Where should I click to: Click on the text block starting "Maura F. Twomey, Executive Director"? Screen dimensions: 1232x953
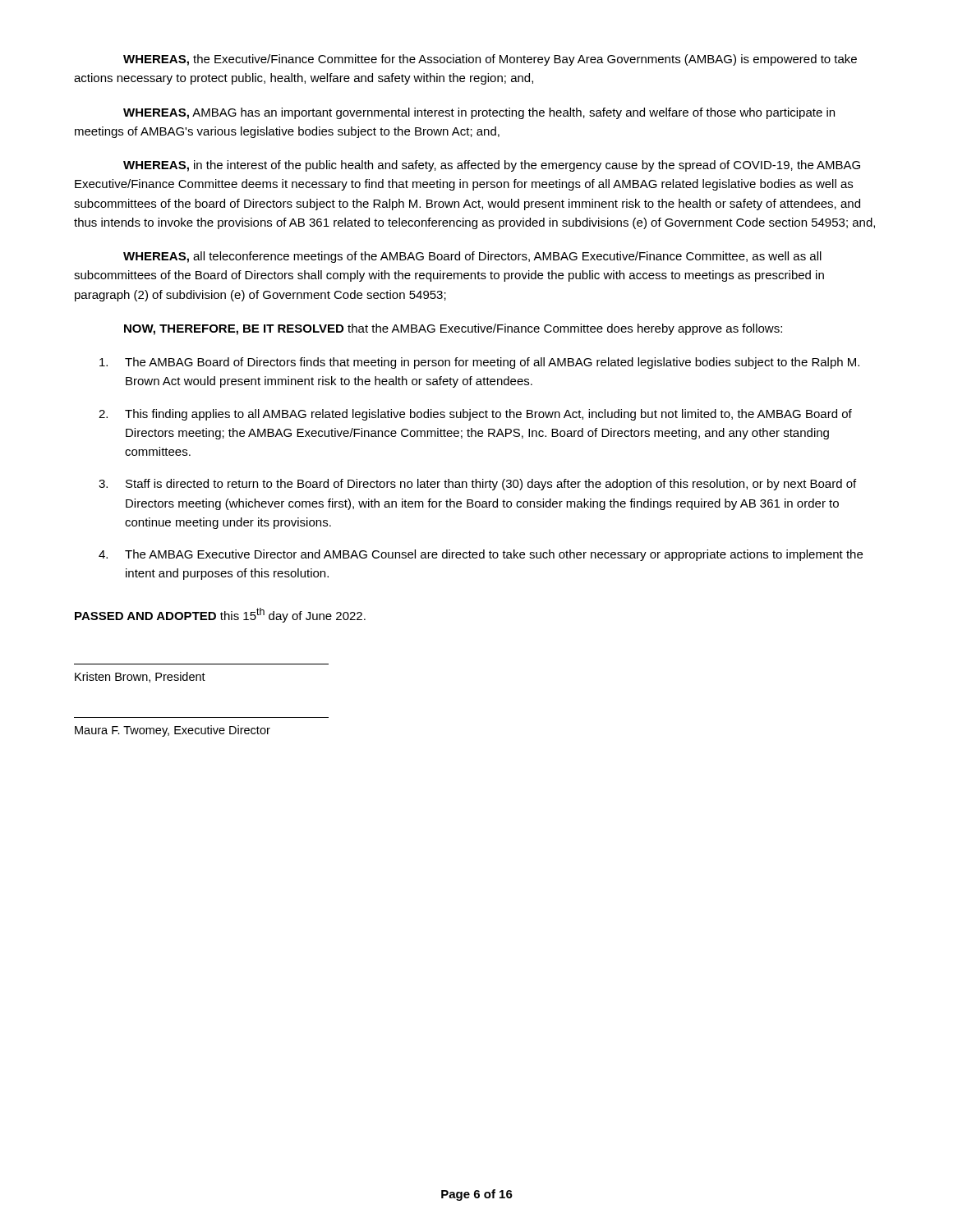pyautogui.click(x=173, y=731)
